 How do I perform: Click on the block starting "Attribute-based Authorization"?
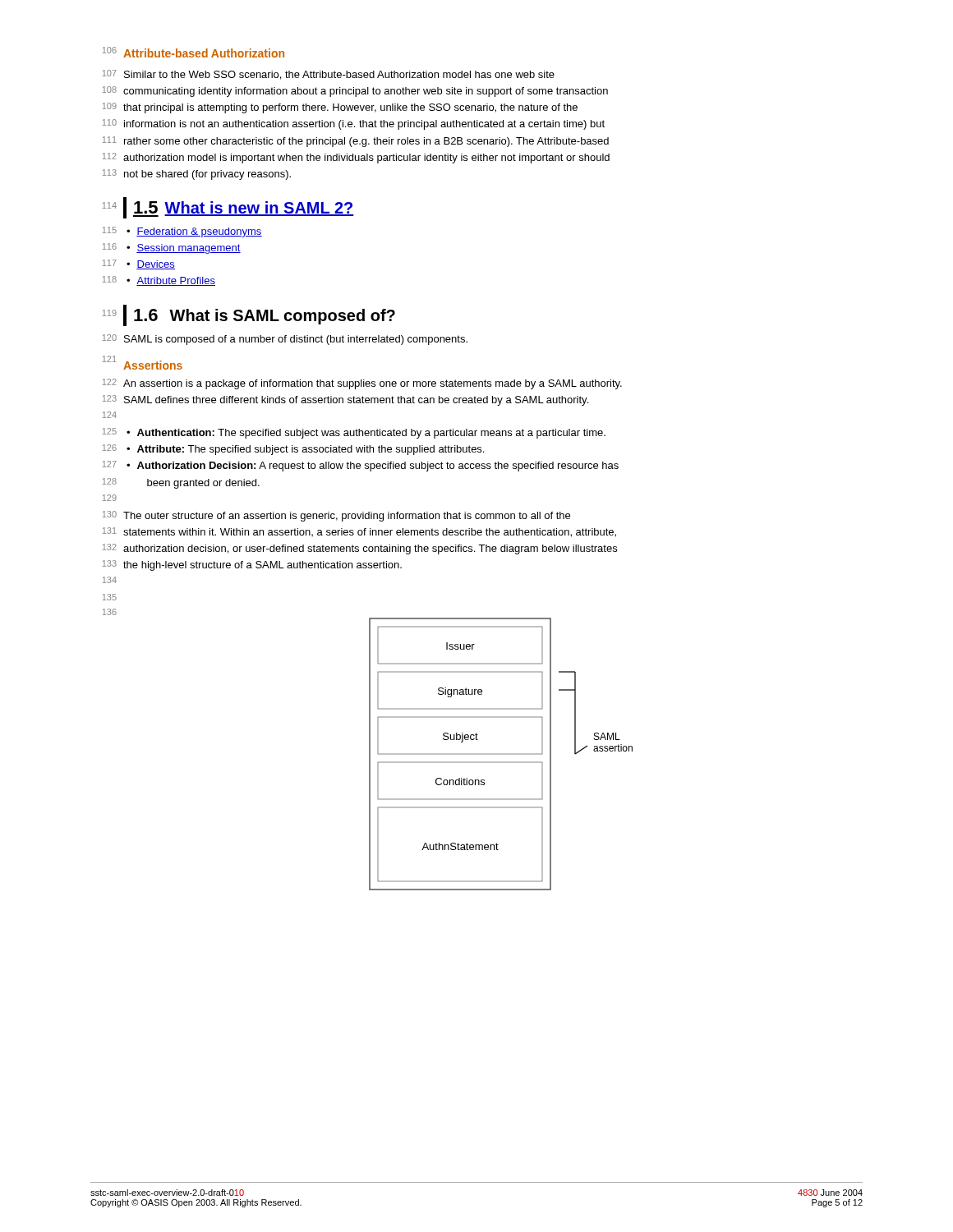point(204,53)
